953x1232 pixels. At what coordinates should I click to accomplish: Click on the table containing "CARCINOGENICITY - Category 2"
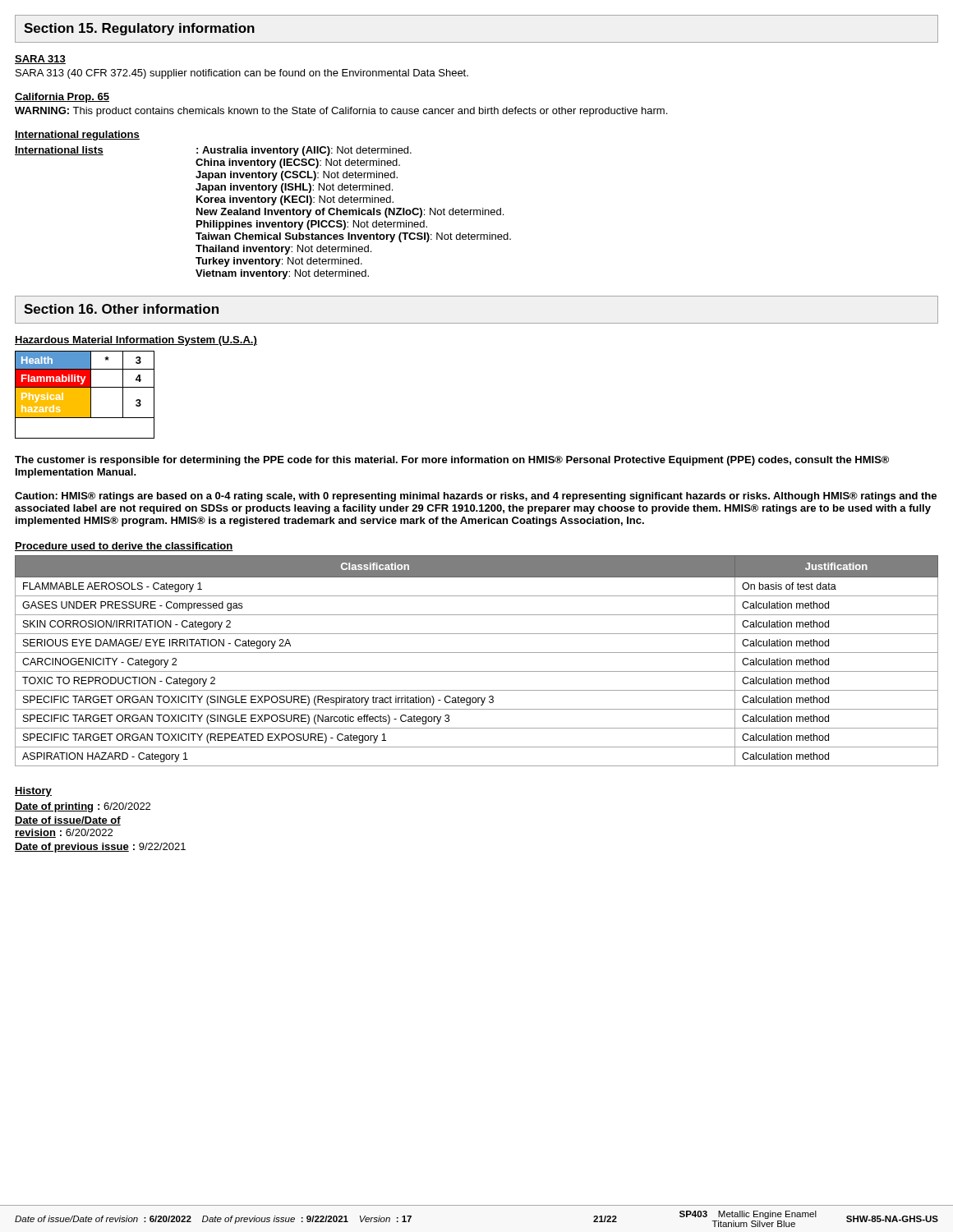(476, 661)
